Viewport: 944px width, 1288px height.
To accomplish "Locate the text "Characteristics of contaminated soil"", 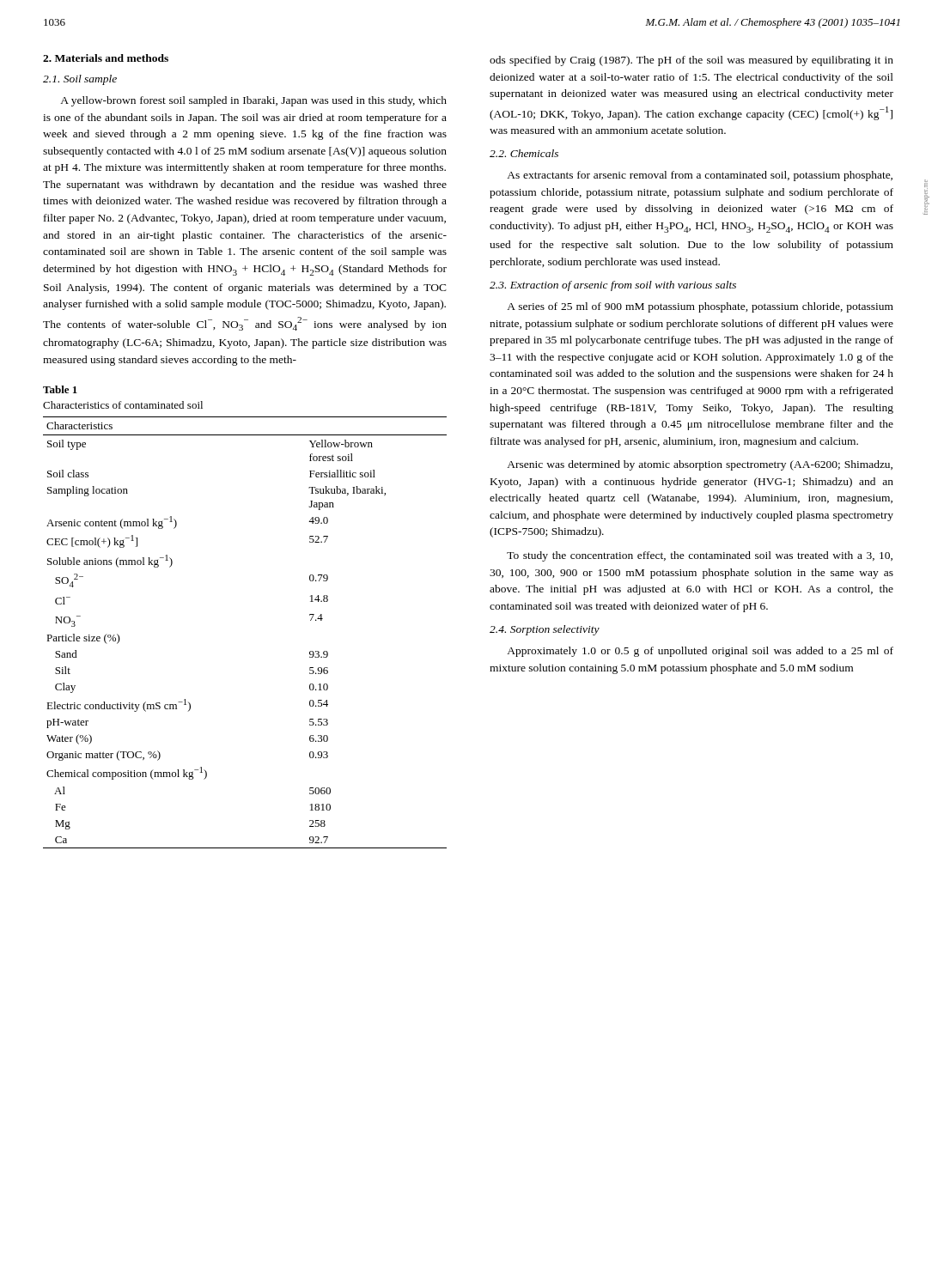I will 123,405.
